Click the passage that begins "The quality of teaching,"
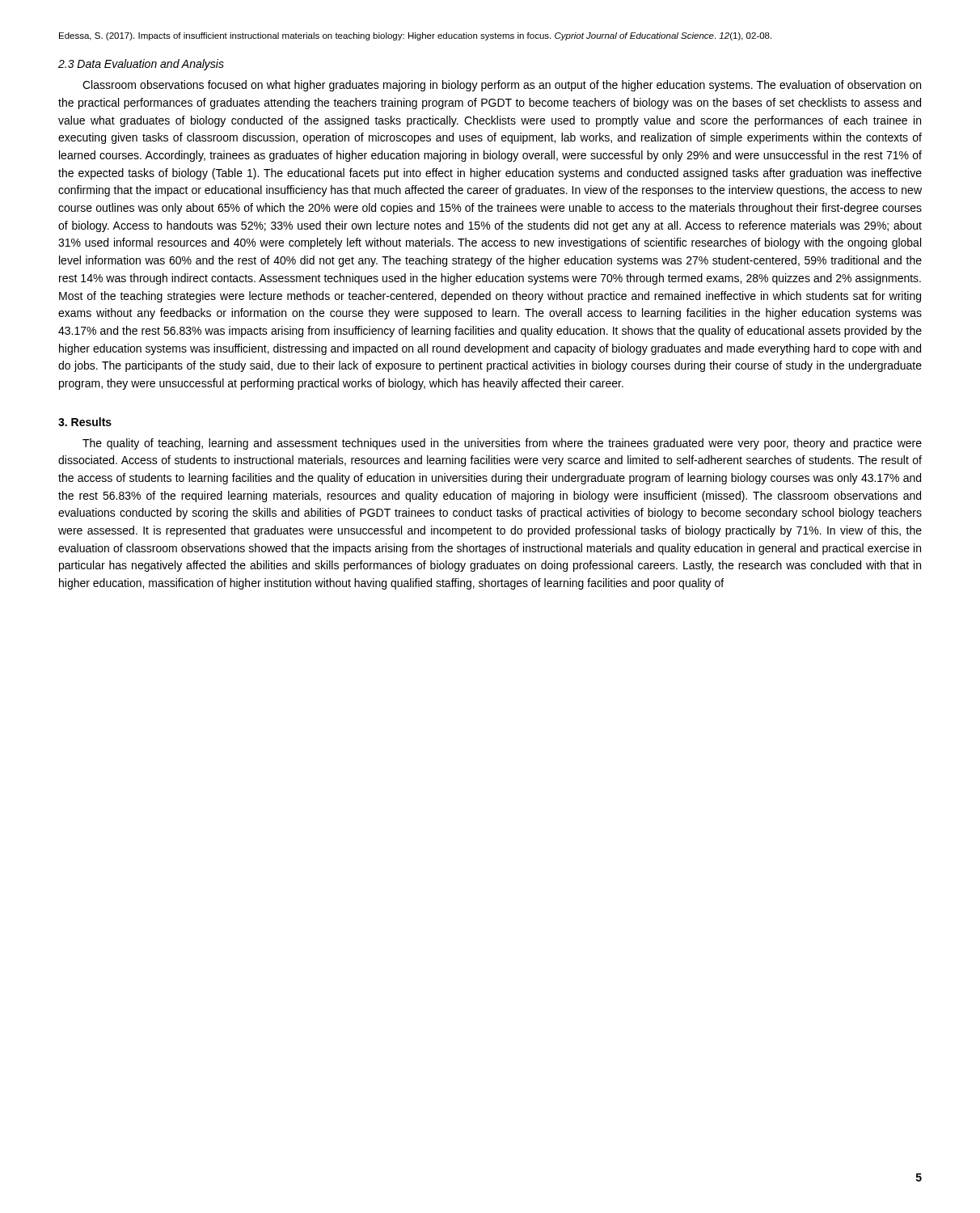 (x=490, y=514)
